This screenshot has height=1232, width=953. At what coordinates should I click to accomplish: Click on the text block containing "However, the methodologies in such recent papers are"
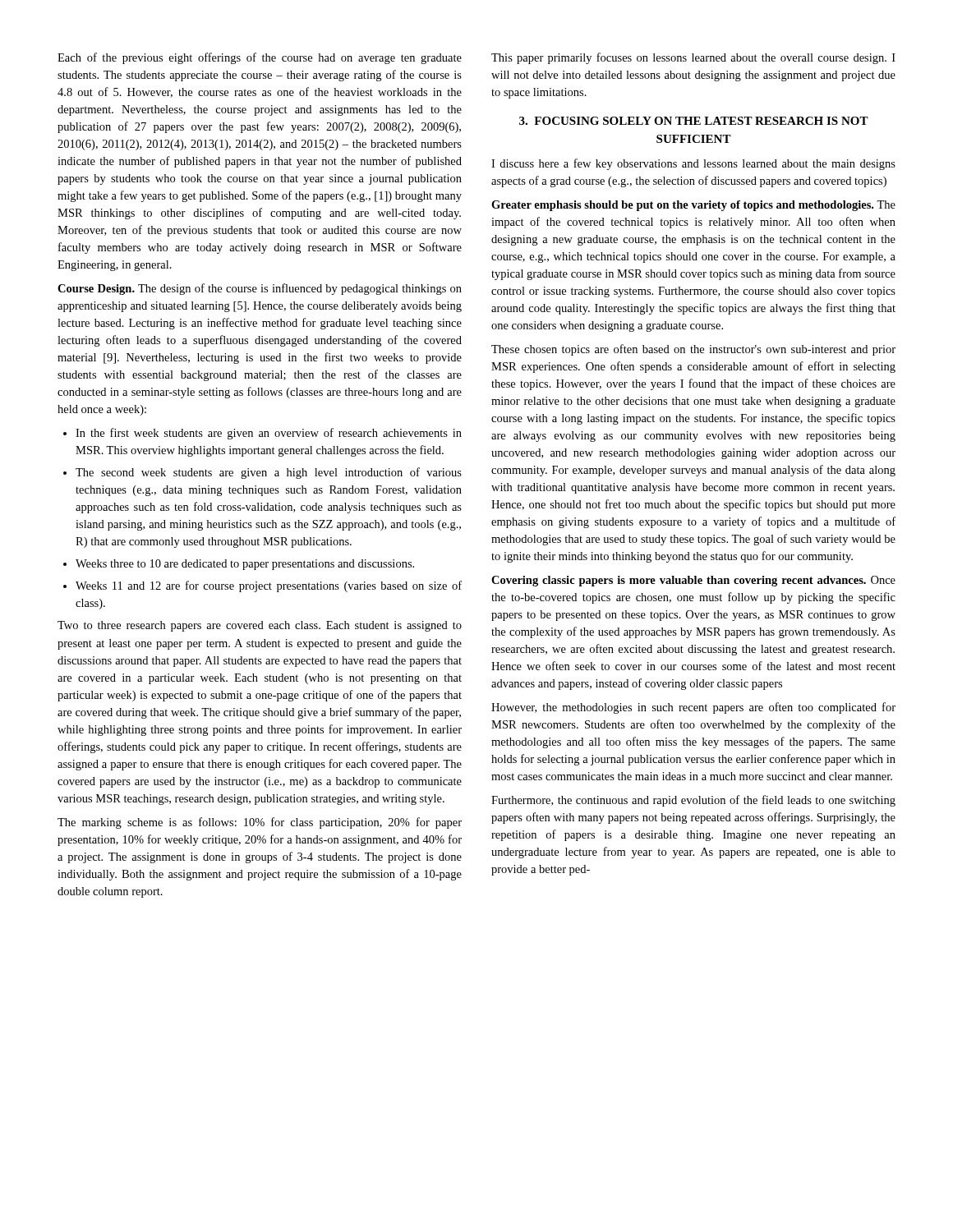693,742
